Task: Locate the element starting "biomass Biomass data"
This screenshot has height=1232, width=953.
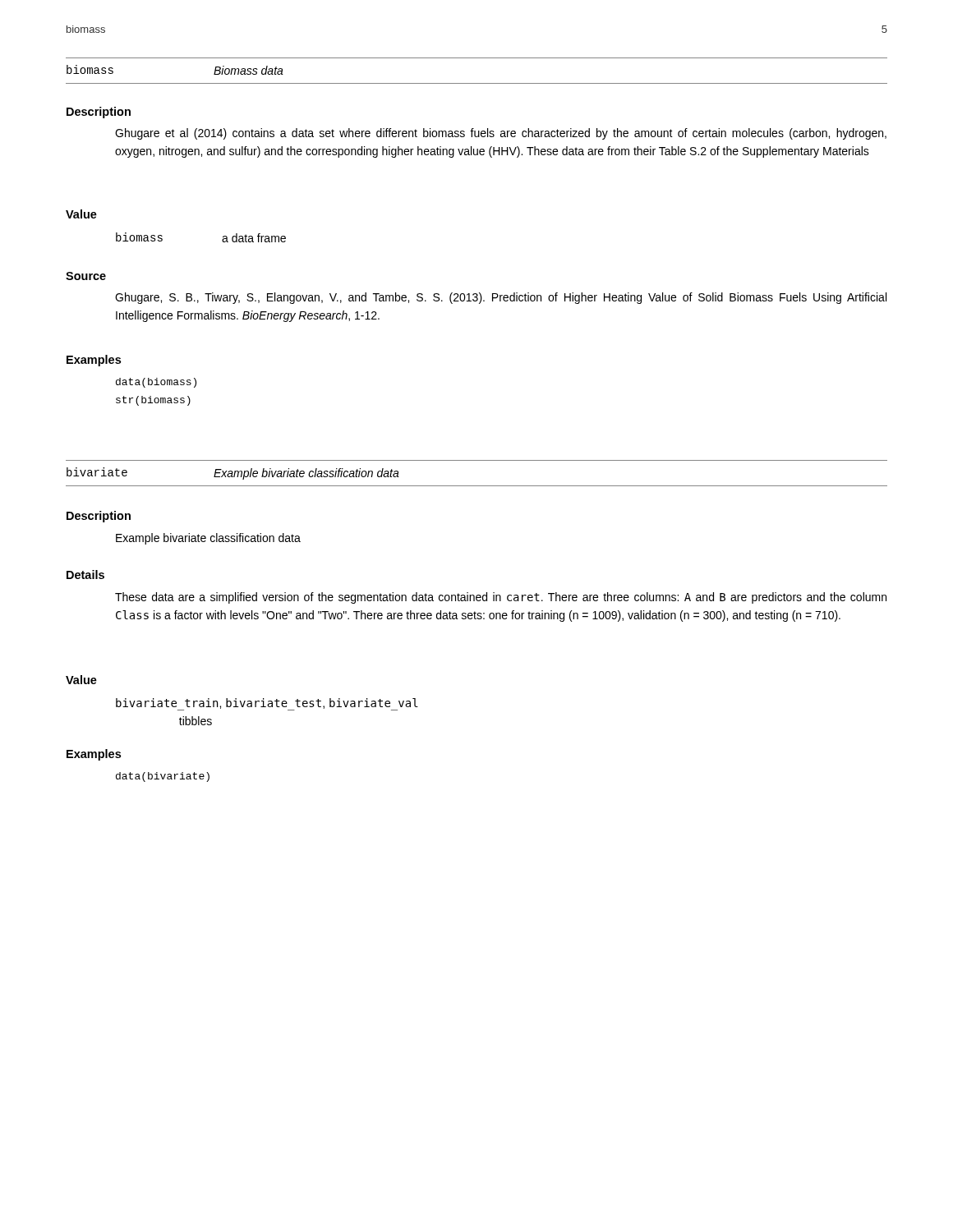Action: 175,71
